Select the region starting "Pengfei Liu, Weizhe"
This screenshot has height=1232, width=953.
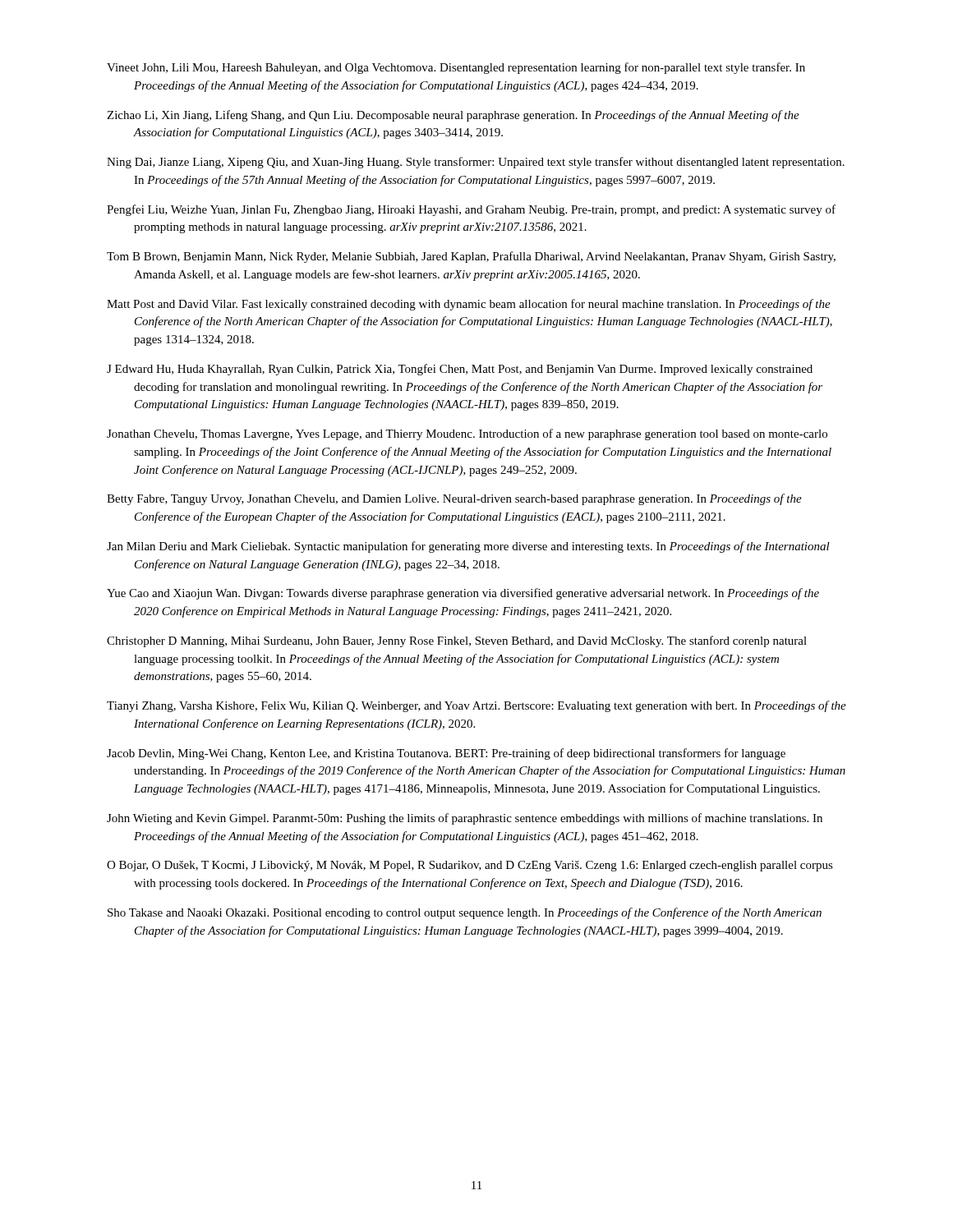tap(471, 218)
